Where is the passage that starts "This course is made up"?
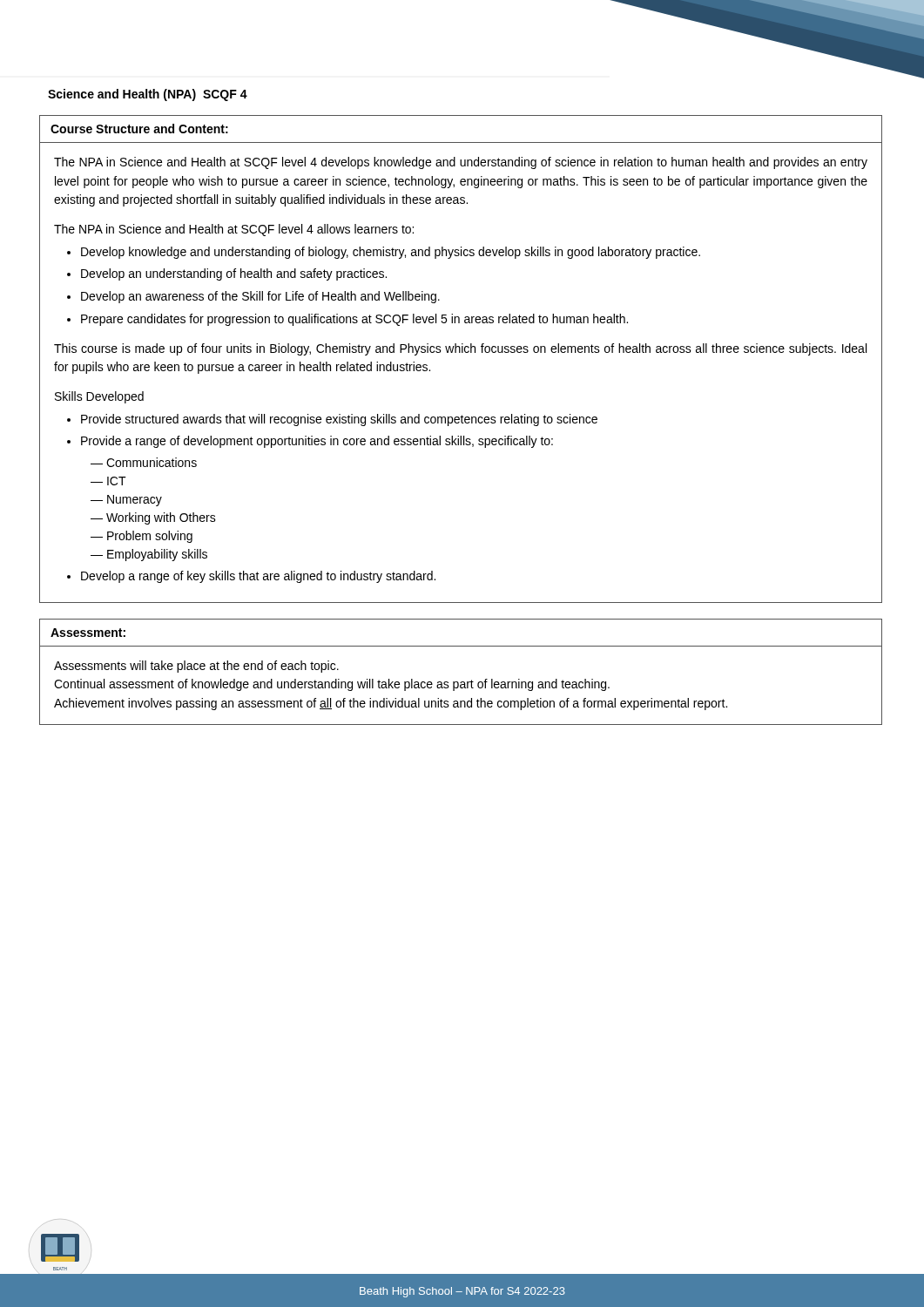Viewport: 924px width, 1307px height. (x=461, y=358)
